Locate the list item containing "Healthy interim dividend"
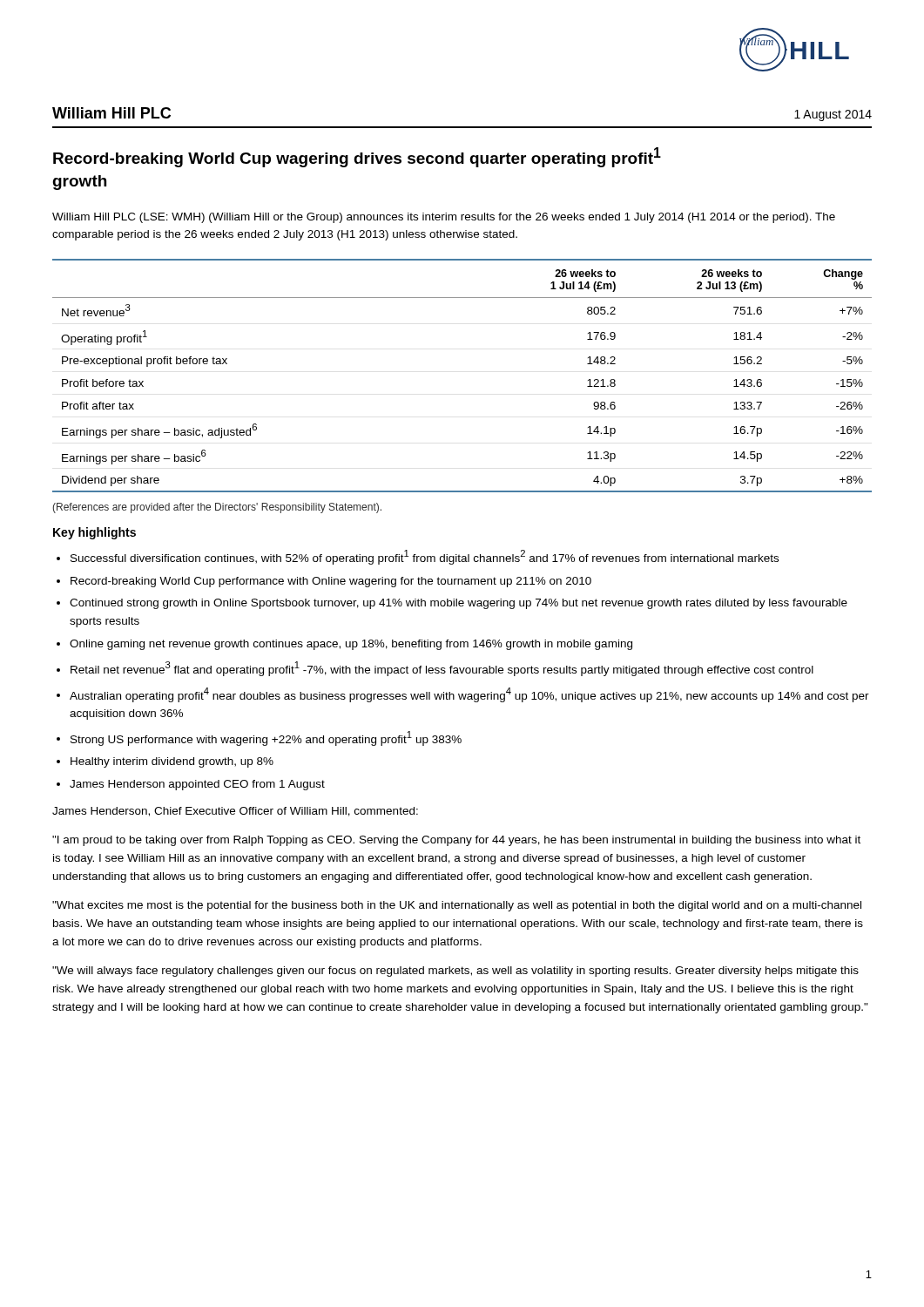Screen dimensions: 1307x924 tap(172, 761)
